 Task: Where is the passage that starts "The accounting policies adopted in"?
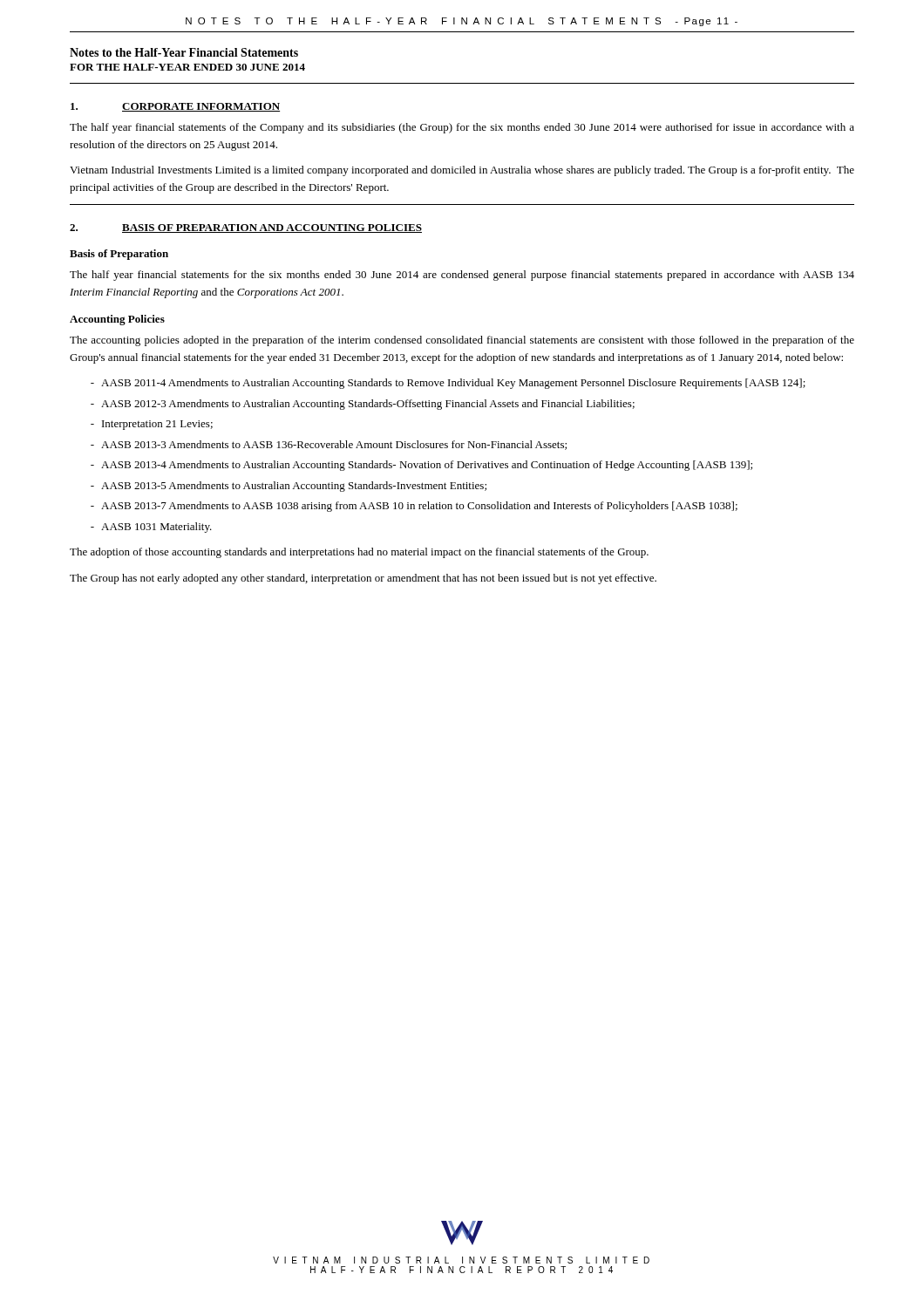pyautogui.click(x=462, y=348)
